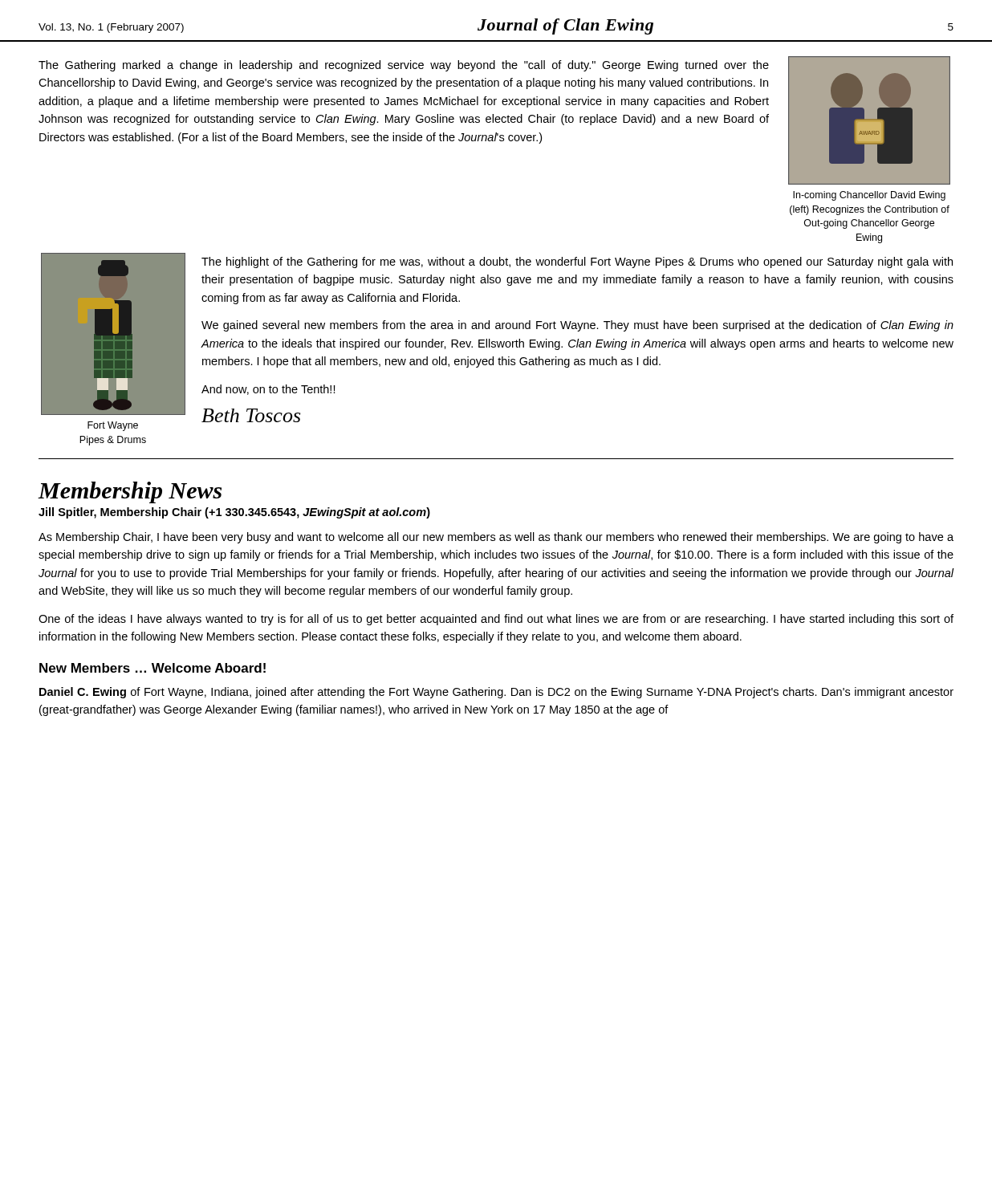
Task: Find the element starting "We gained several"
Action: [x=577, y=343]
